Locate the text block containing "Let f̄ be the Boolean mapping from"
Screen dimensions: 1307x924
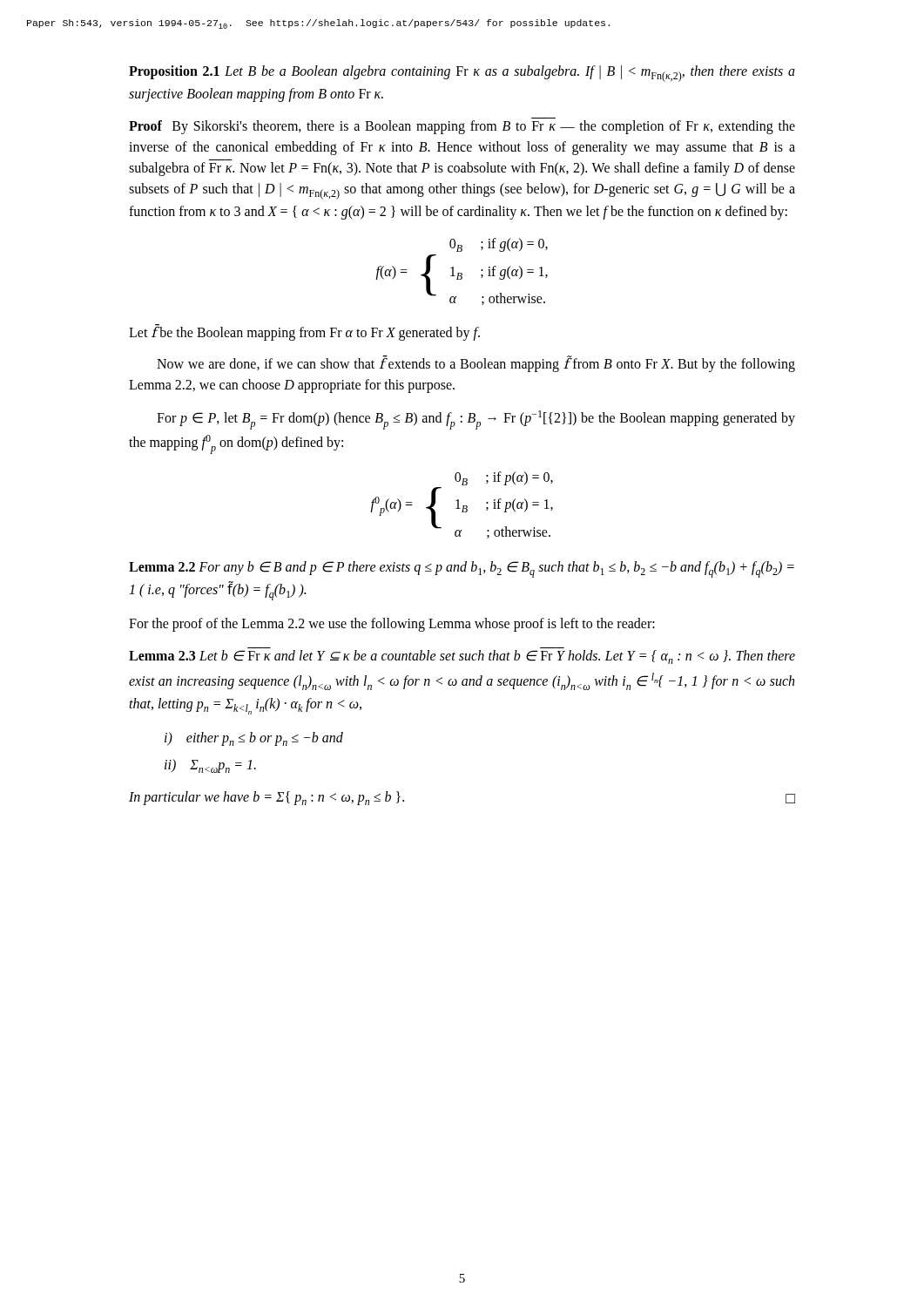coord(305,332)
